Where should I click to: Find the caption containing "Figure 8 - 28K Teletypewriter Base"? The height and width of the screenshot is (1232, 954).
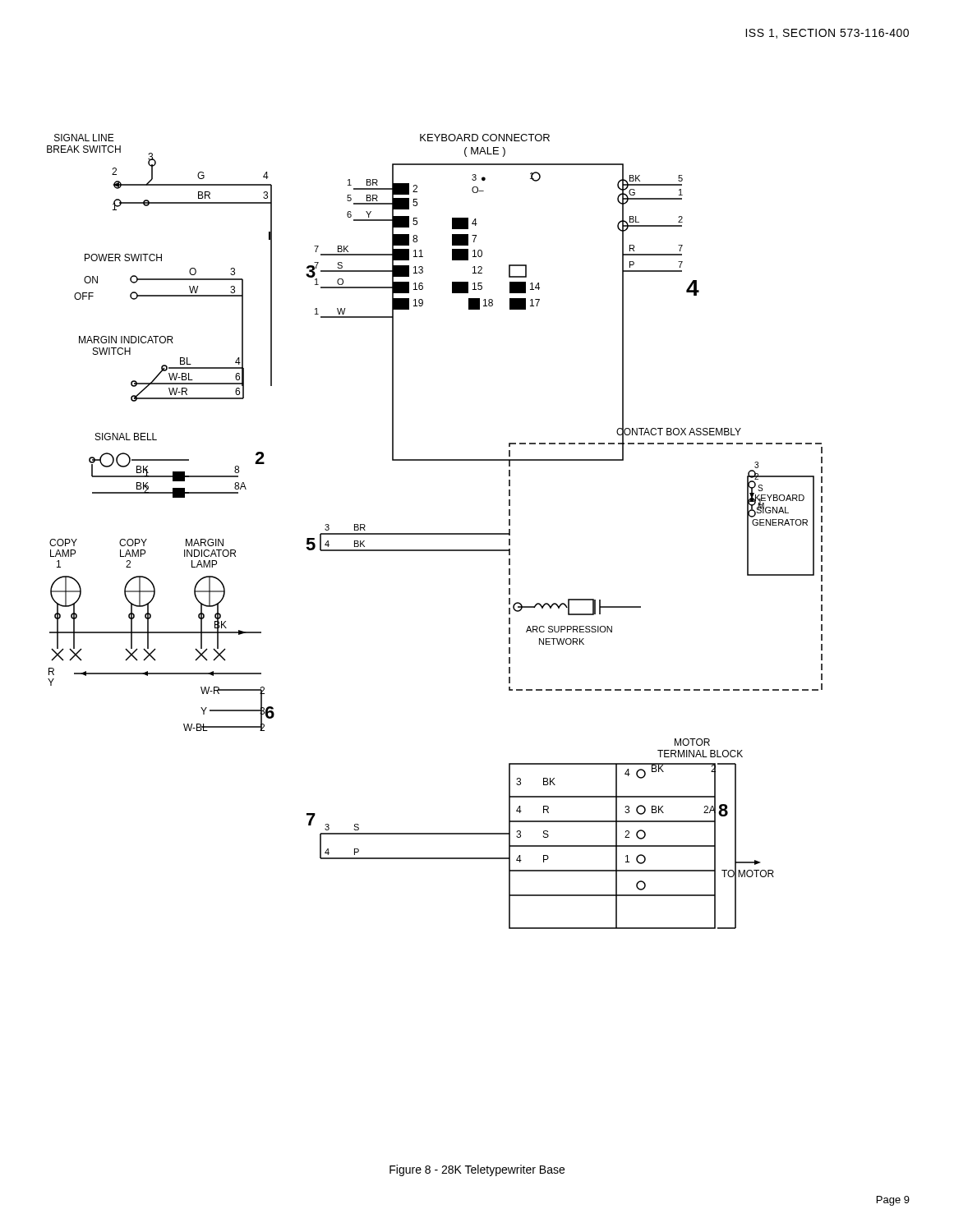pyautogui.click(x=477, y=1170)
